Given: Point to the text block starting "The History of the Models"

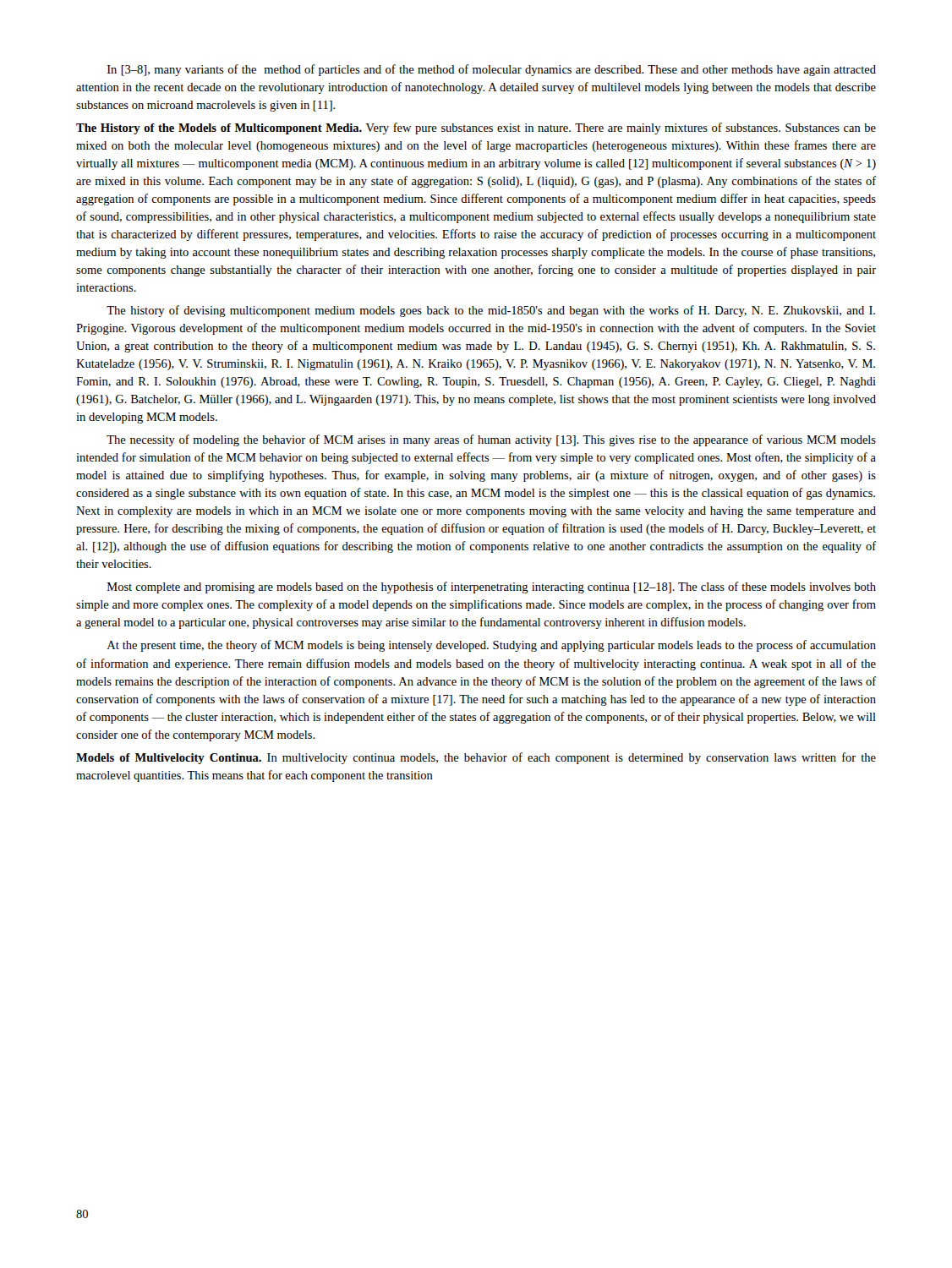Looking at the screenshot, I should (476, 208).
